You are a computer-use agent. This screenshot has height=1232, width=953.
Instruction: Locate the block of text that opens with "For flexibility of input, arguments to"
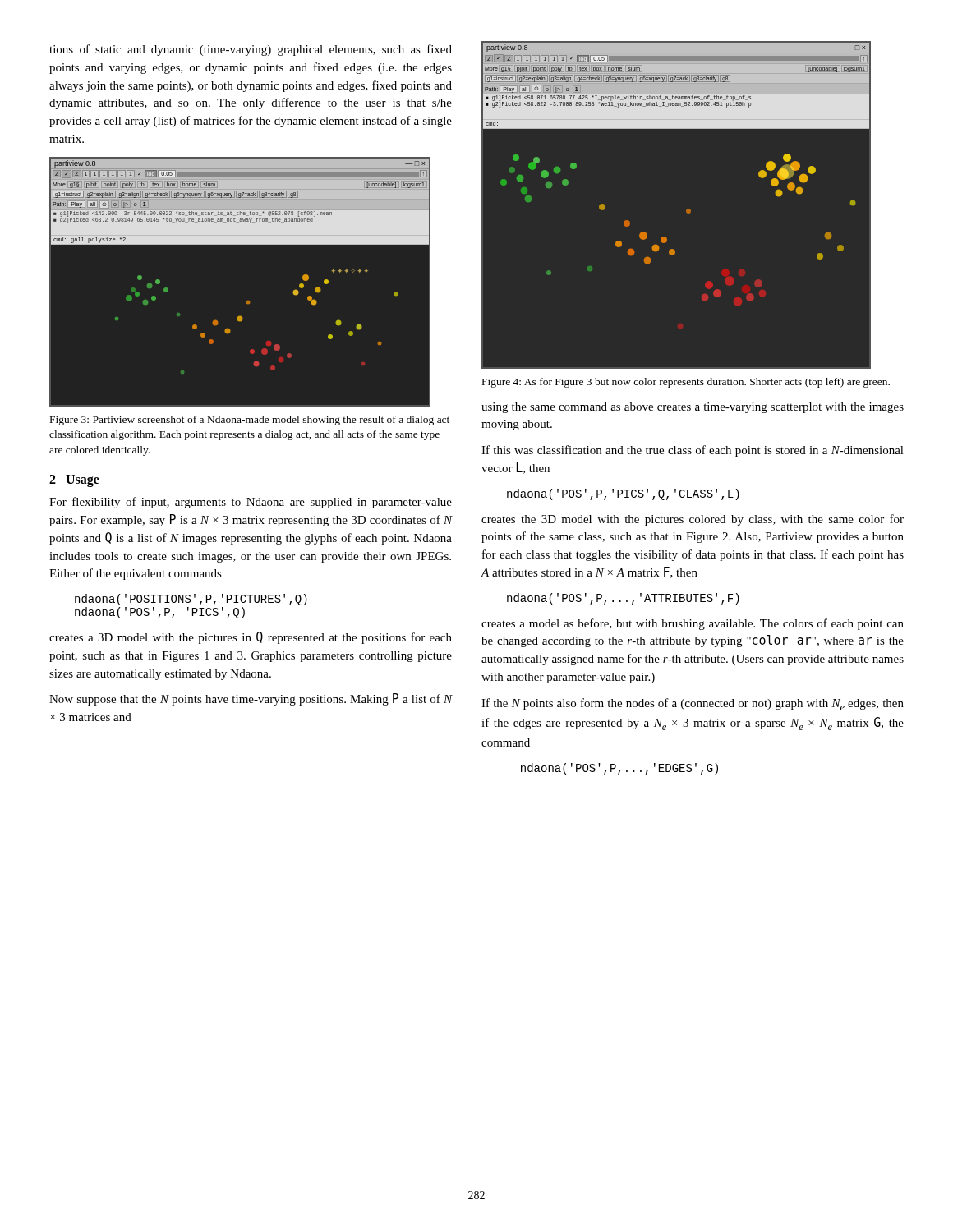point(251,538)
